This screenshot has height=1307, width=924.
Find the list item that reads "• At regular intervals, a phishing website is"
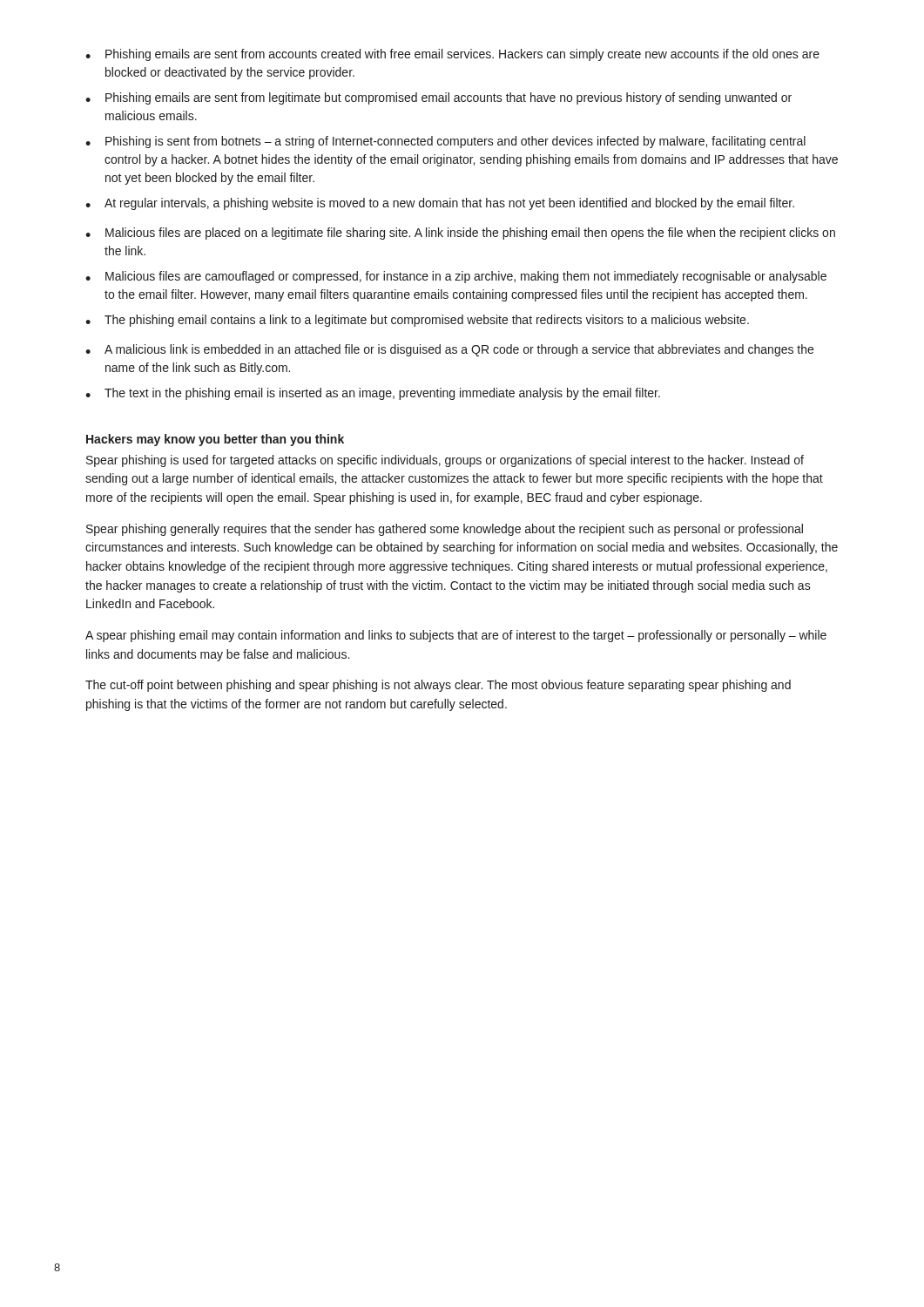[462, 206]
